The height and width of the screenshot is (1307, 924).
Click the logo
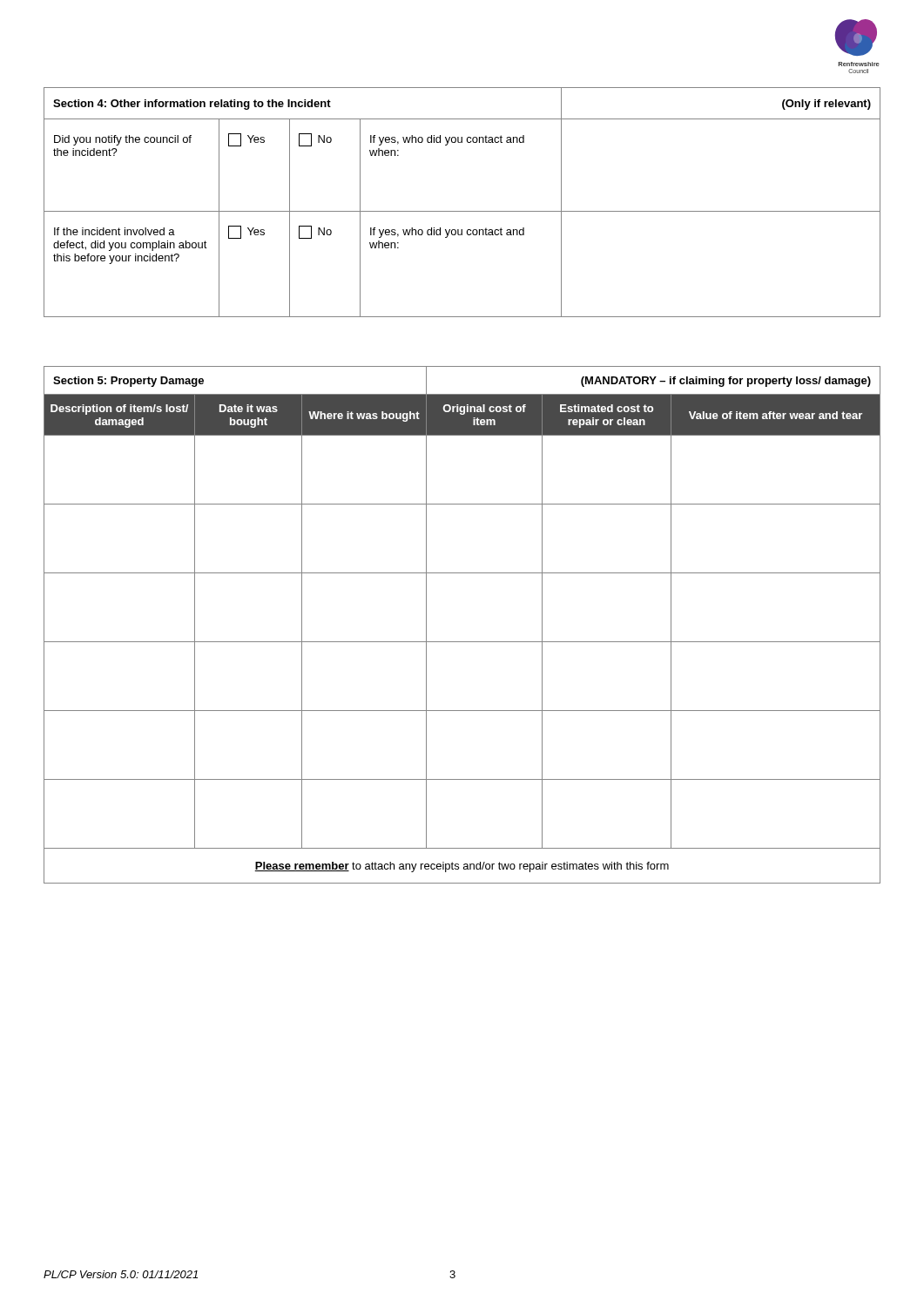click(x=859, y=47)
